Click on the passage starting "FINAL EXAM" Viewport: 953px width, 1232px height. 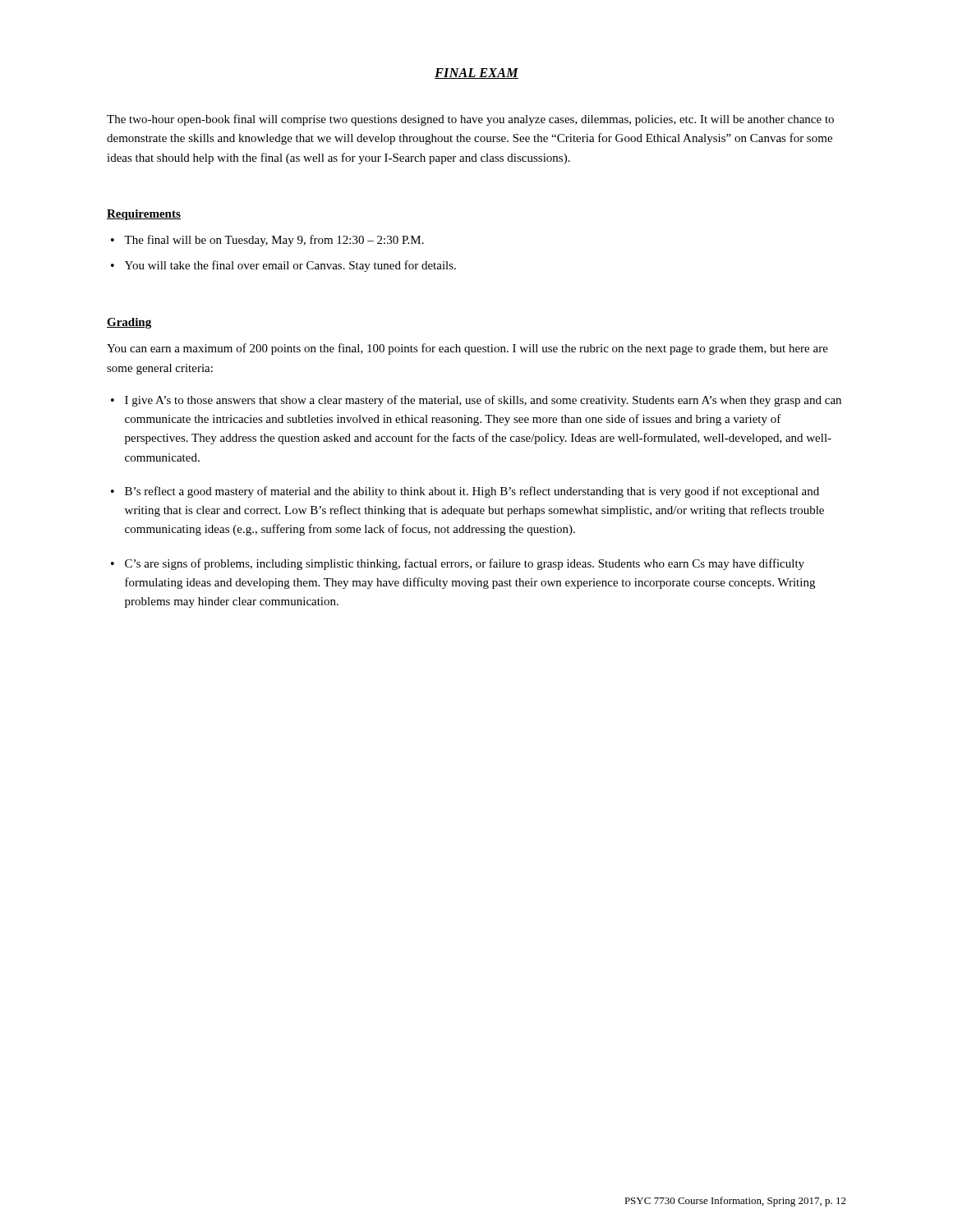(x=476, y=73)
